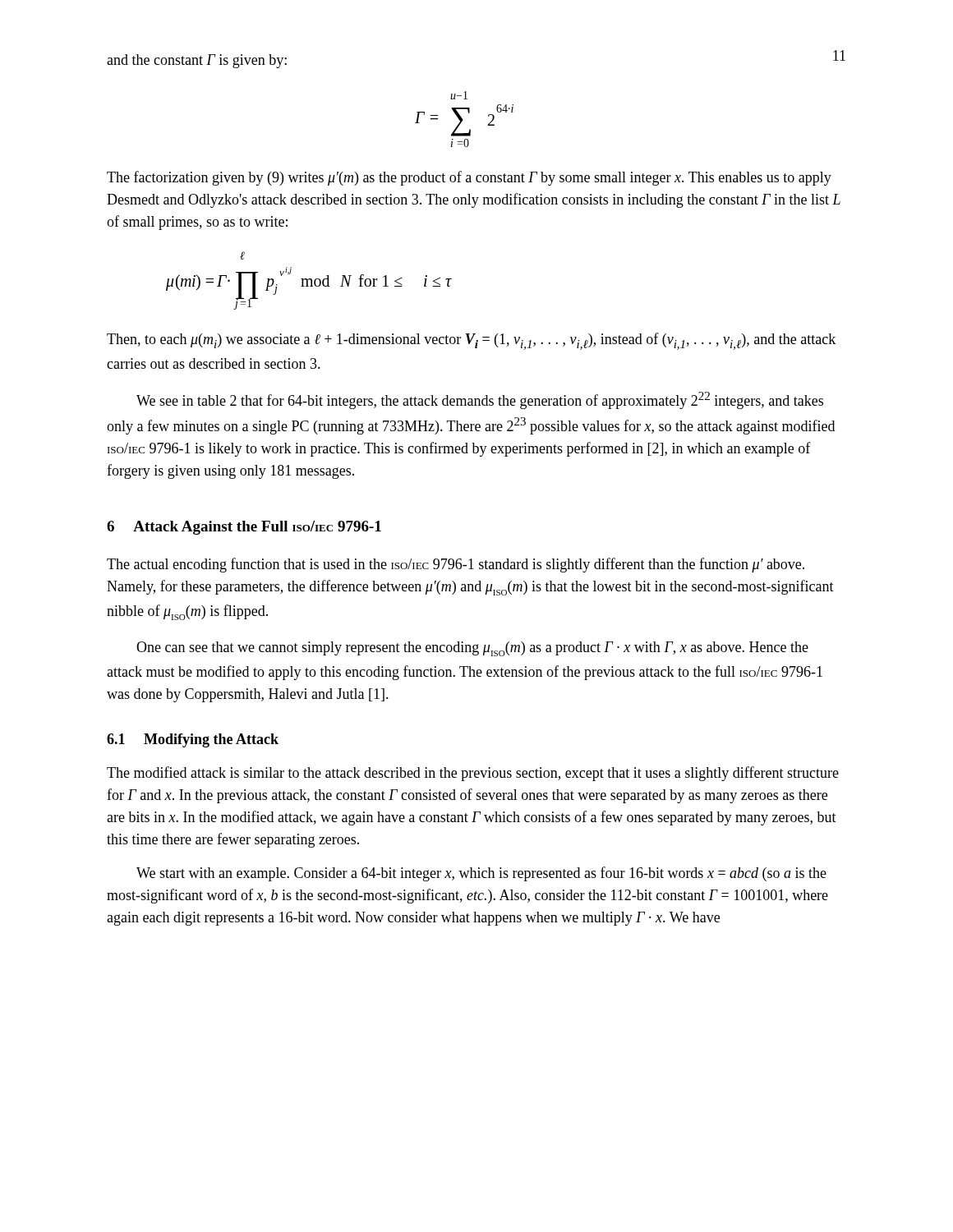The image size is (953, 1232).
Task: Locate the region starting "The factorization given by (9) writes"
Action: pos(474,200)
